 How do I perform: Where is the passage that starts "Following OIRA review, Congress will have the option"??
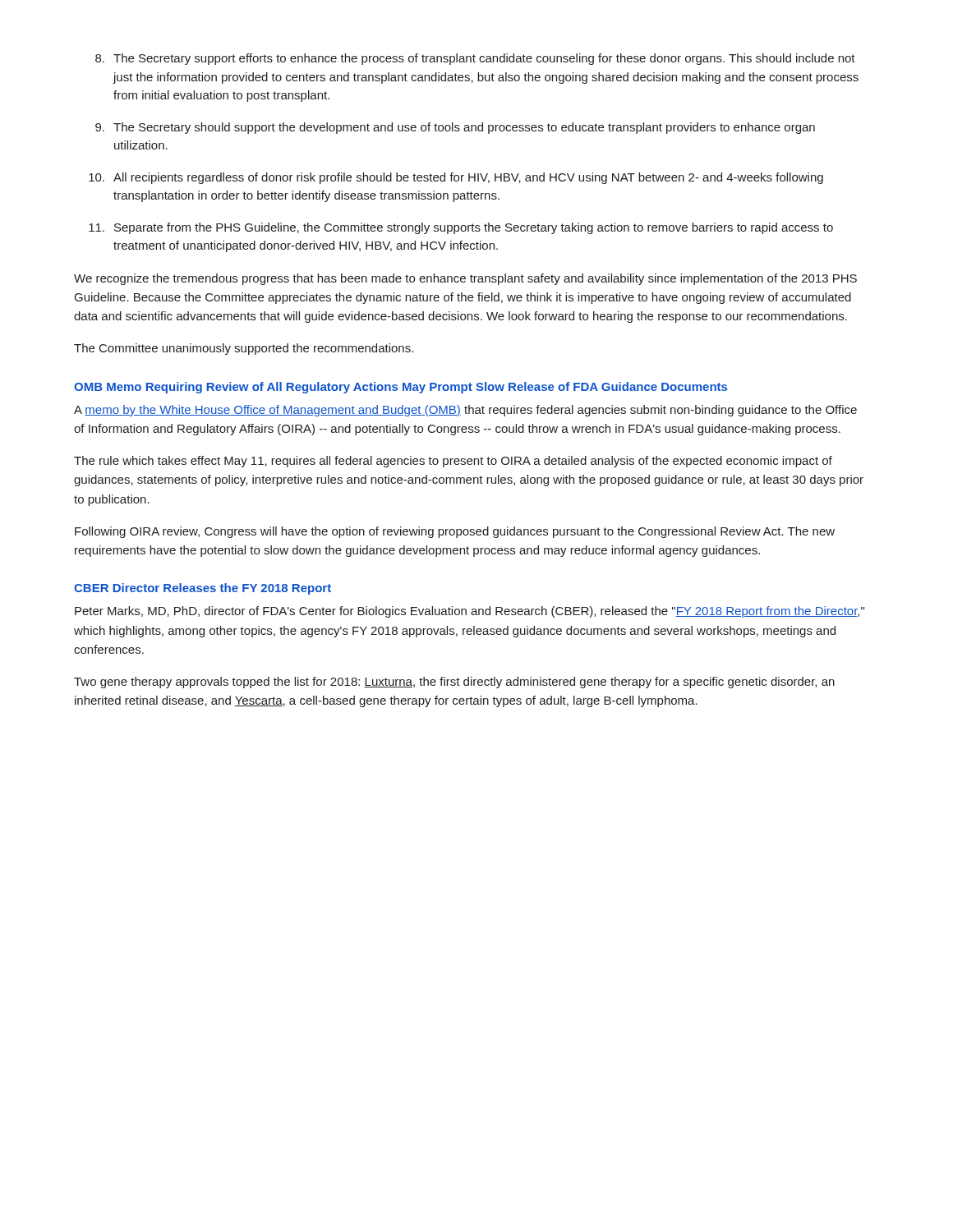pyautogui.click(x=454, y=540)
